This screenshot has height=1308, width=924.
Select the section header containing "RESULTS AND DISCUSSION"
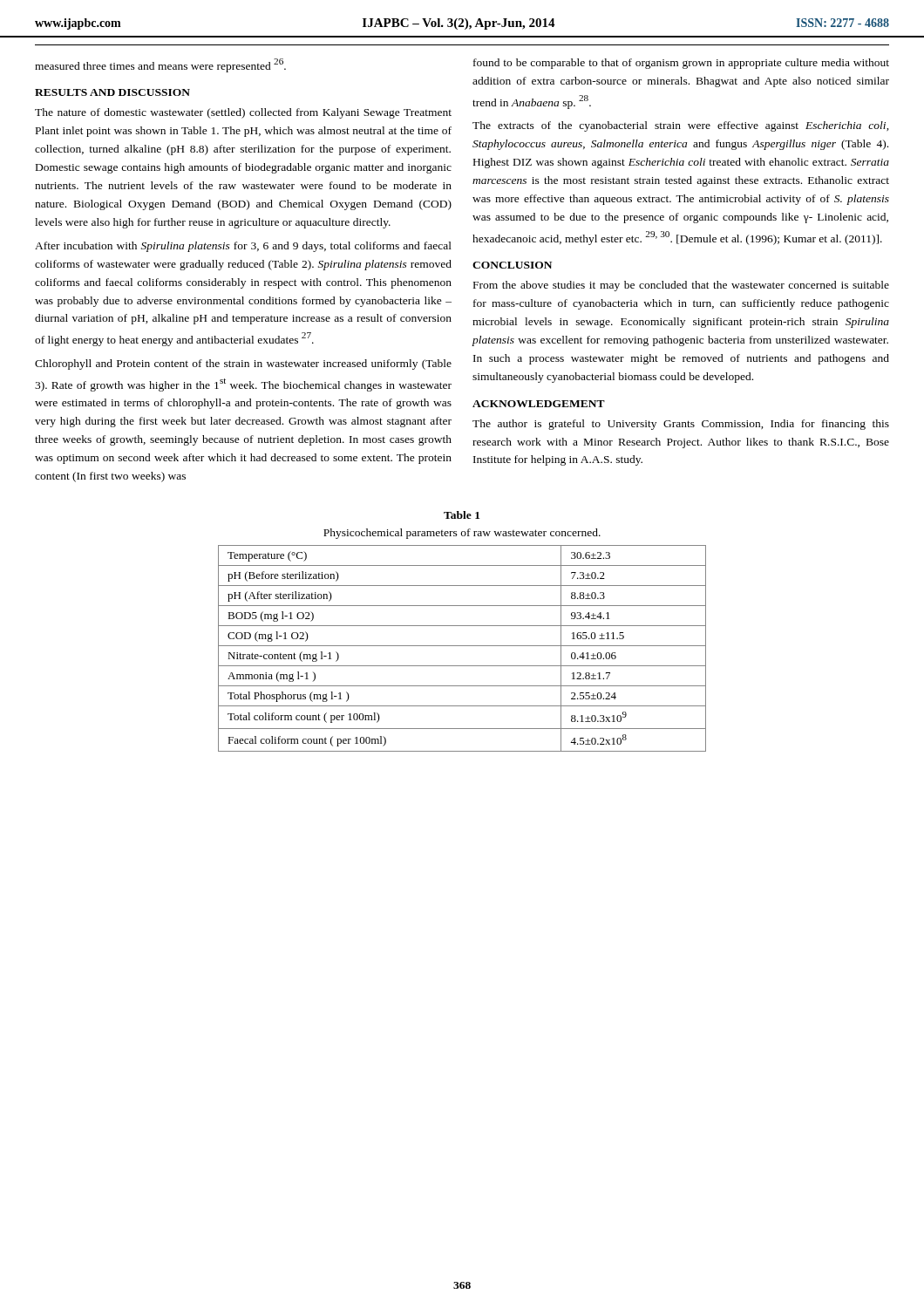112,92
